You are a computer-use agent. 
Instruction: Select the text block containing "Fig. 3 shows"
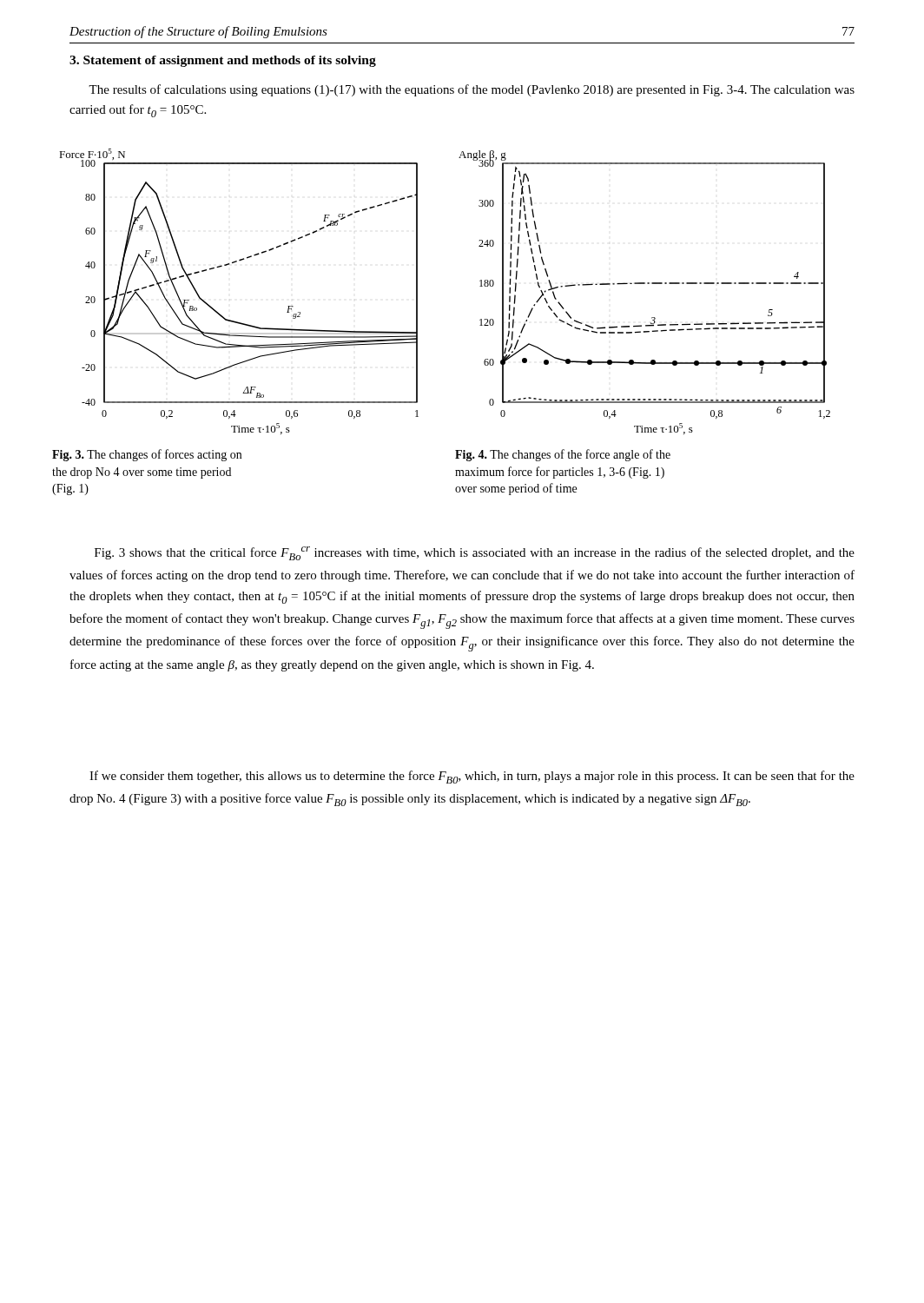point(462,607)
